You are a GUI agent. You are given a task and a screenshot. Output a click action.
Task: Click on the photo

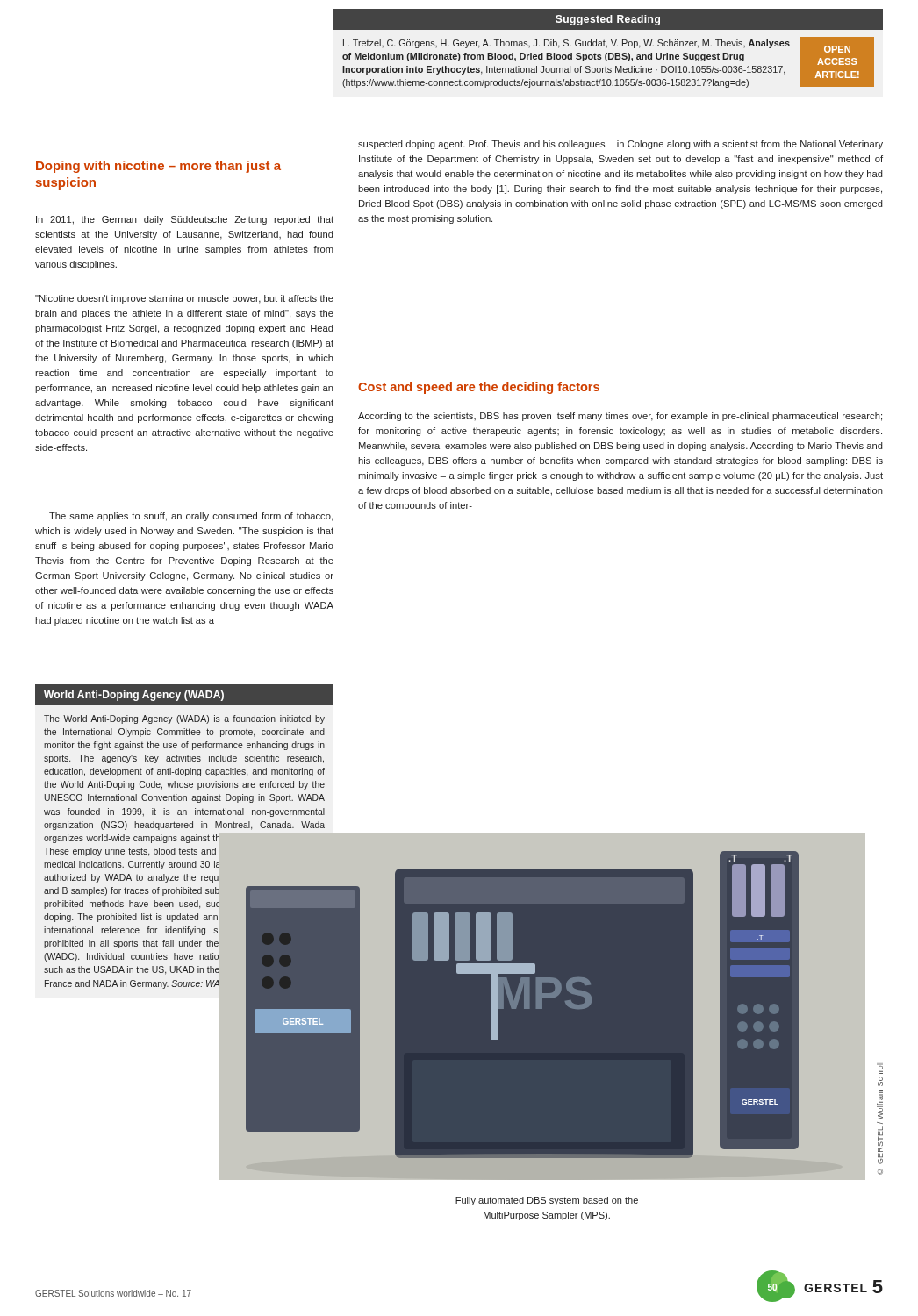tap(542, 1009)
